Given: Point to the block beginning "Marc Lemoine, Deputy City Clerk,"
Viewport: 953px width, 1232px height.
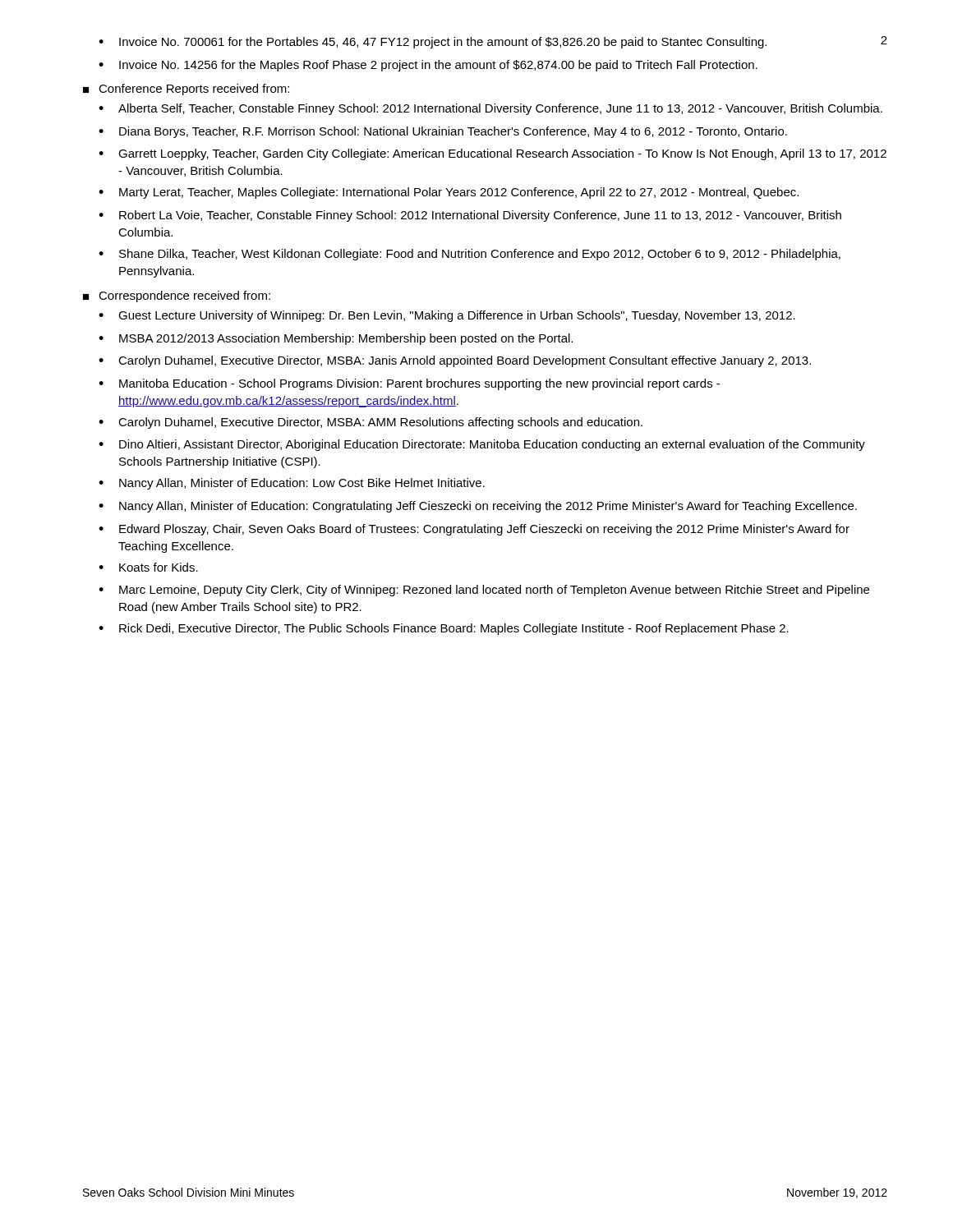Looking at the screenshot, I should coord(494,598).
